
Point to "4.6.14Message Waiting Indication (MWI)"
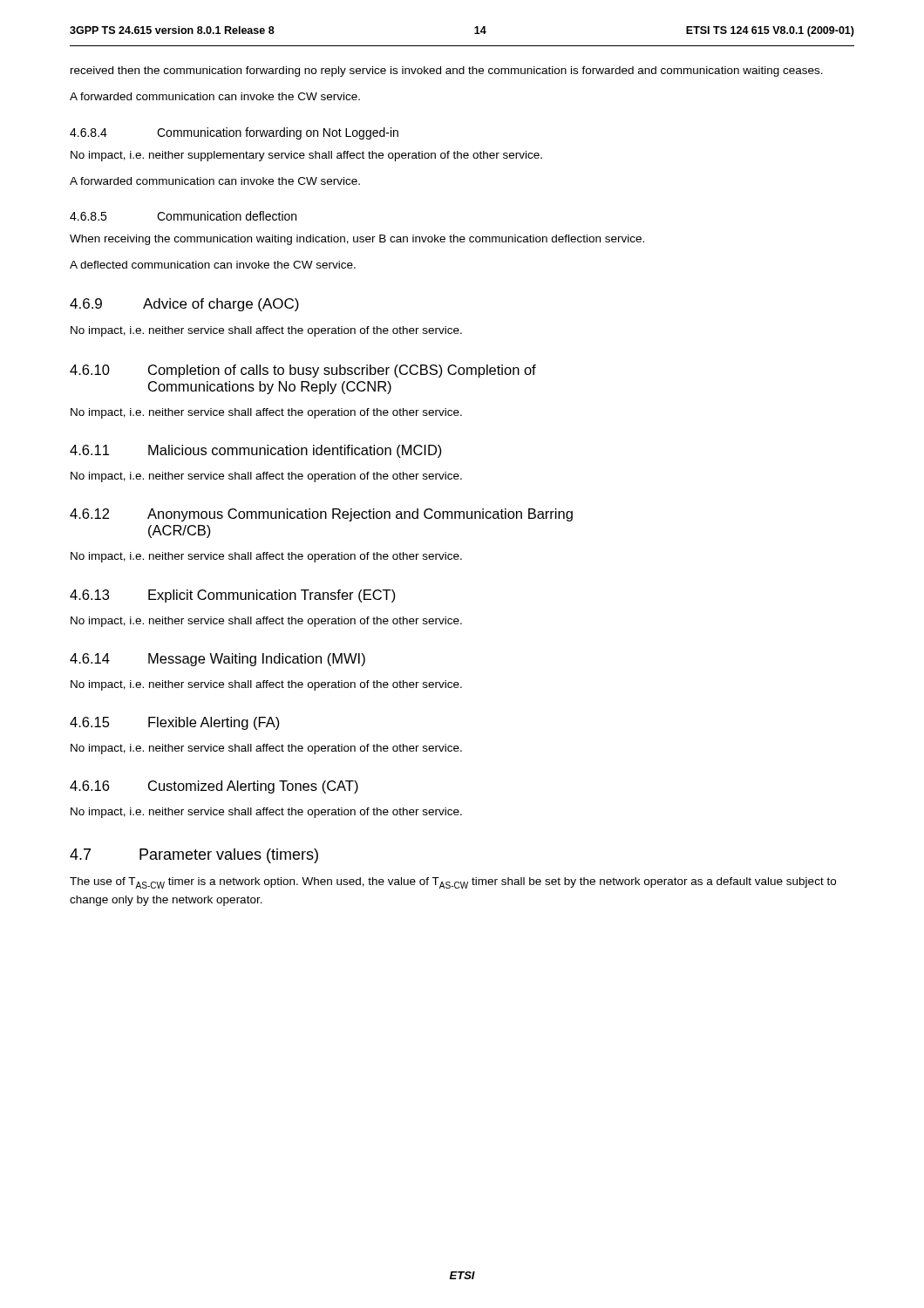pyautogui.click(x=218, y=659)
